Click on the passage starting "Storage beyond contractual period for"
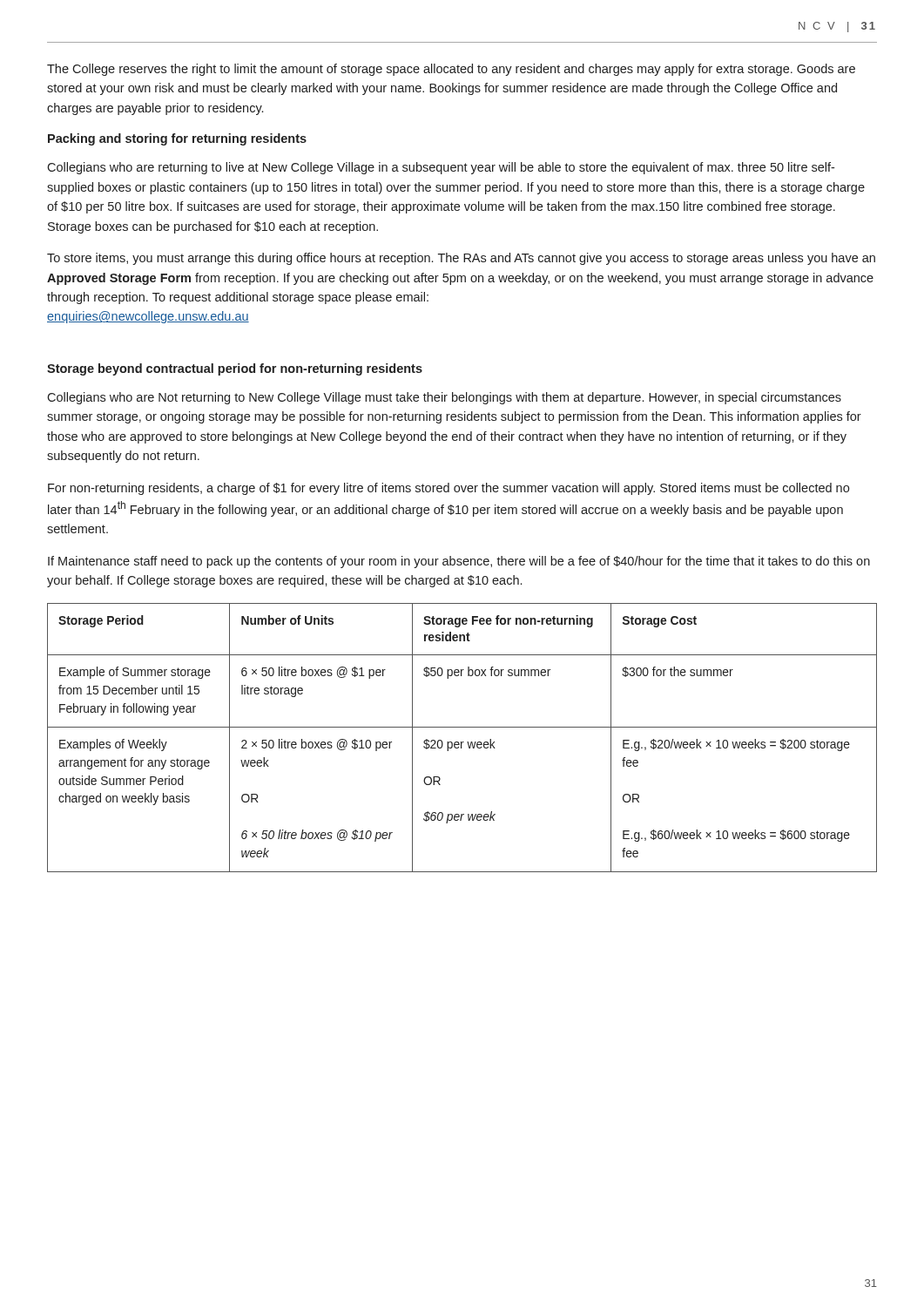The width and height of the screenshot is (924, 1307). tap(235, 369)
